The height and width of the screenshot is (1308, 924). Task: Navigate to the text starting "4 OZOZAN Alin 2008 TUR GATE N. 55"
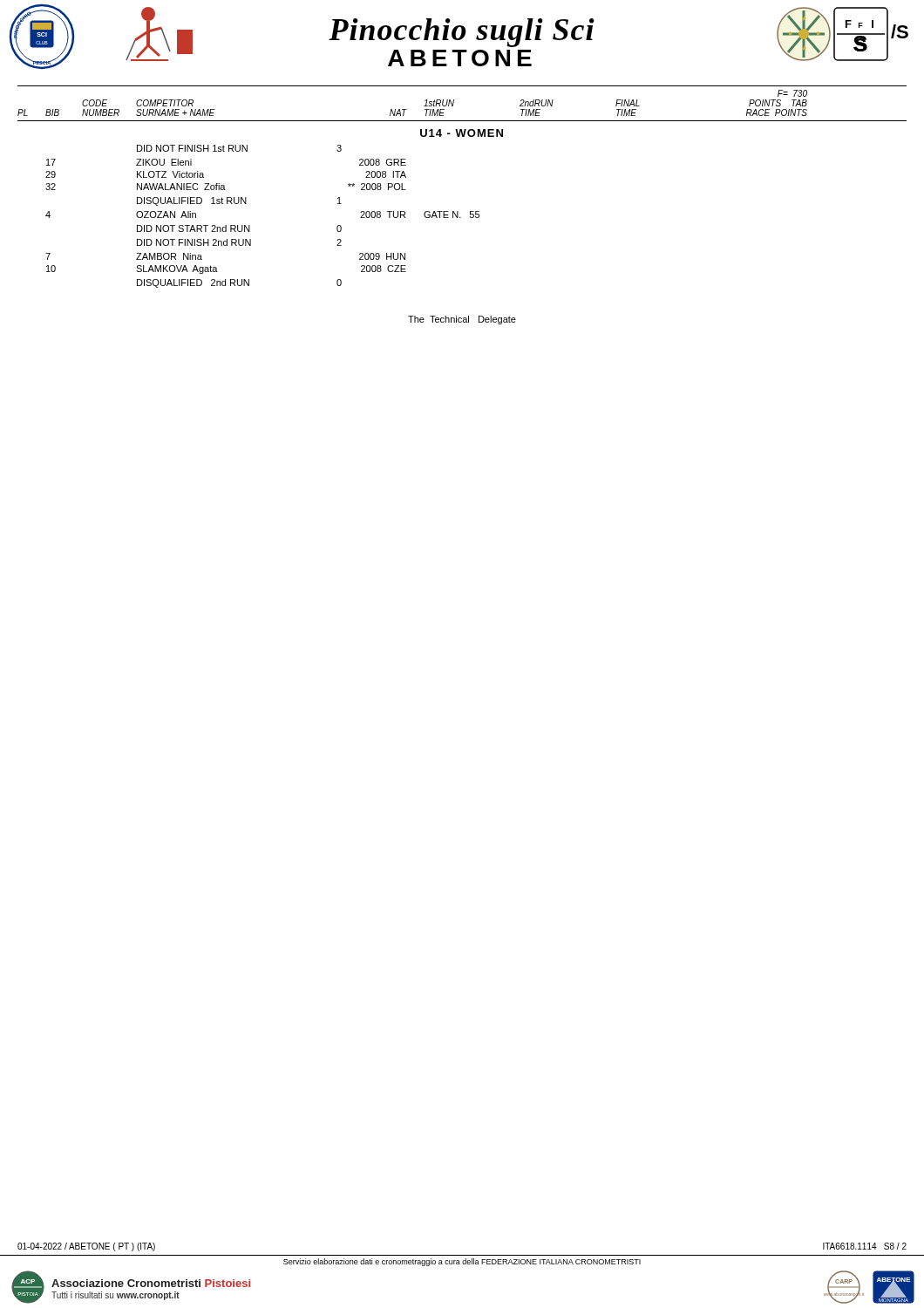click(48, 214)
